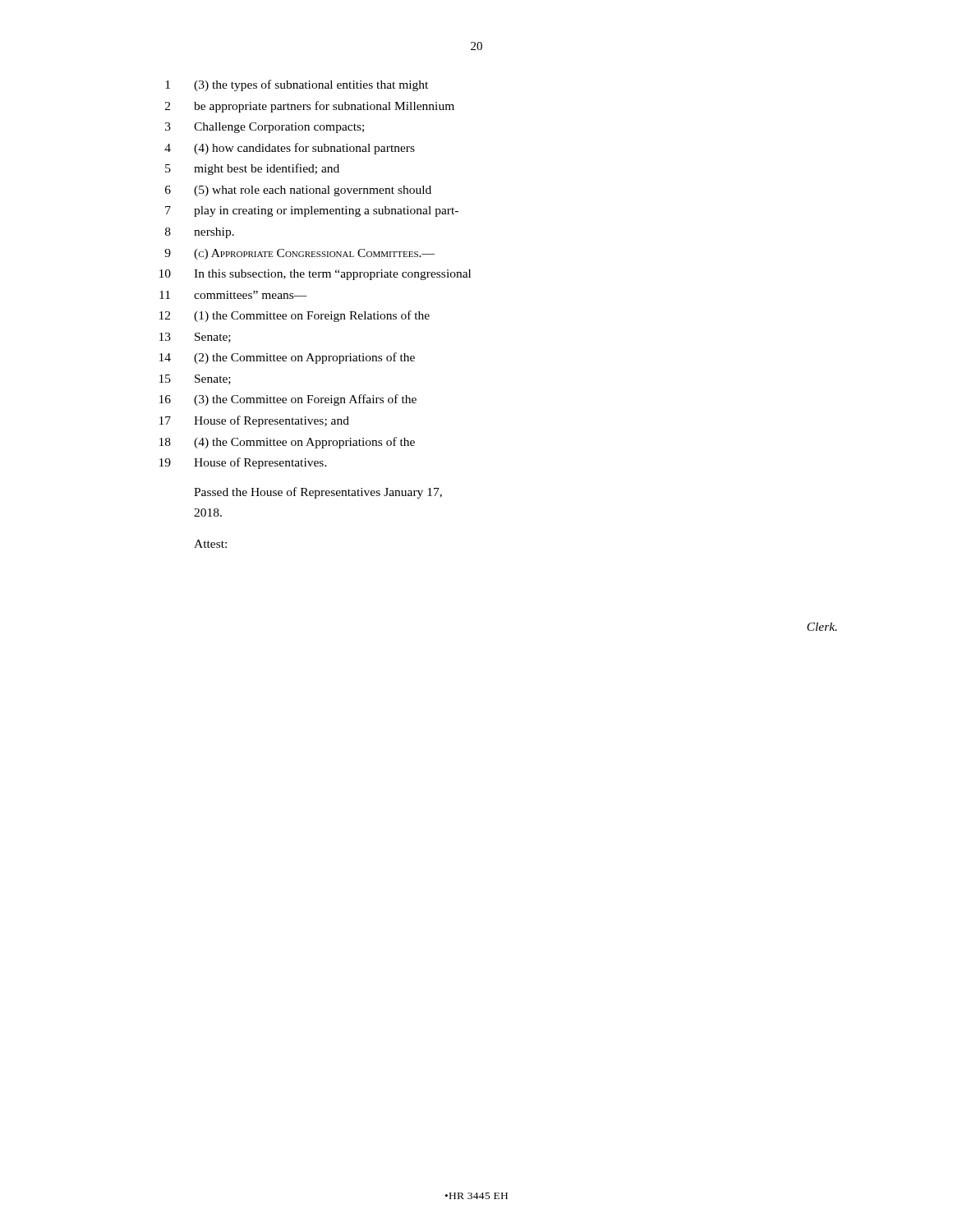Viewport: 953px width, 1232px height.
Task: Find the block on this page that starts "Passed the House of Representatives January"
Action: pos(318,491)
